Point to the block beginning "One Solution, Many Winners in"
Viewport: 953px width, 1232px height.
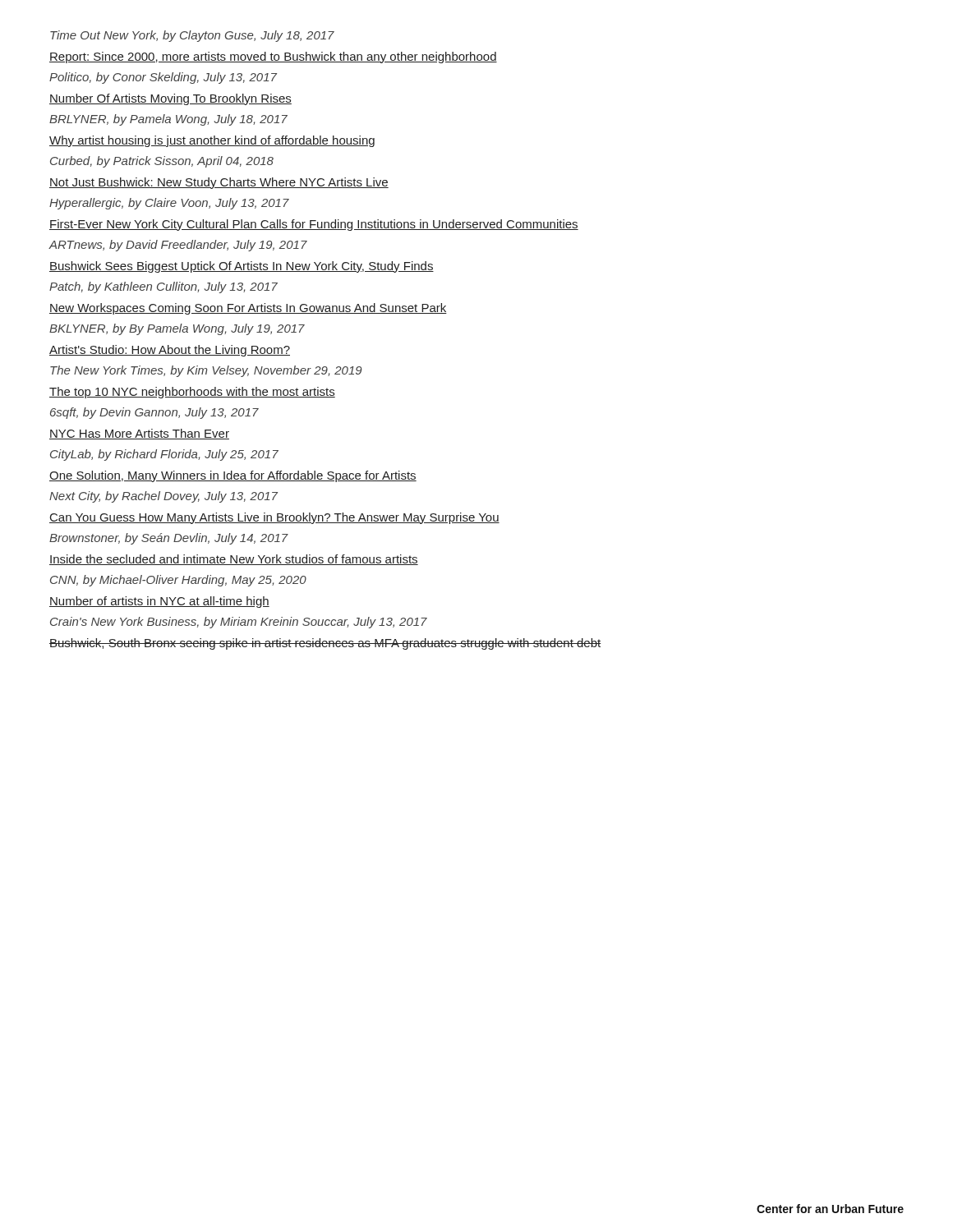(233, 476)
